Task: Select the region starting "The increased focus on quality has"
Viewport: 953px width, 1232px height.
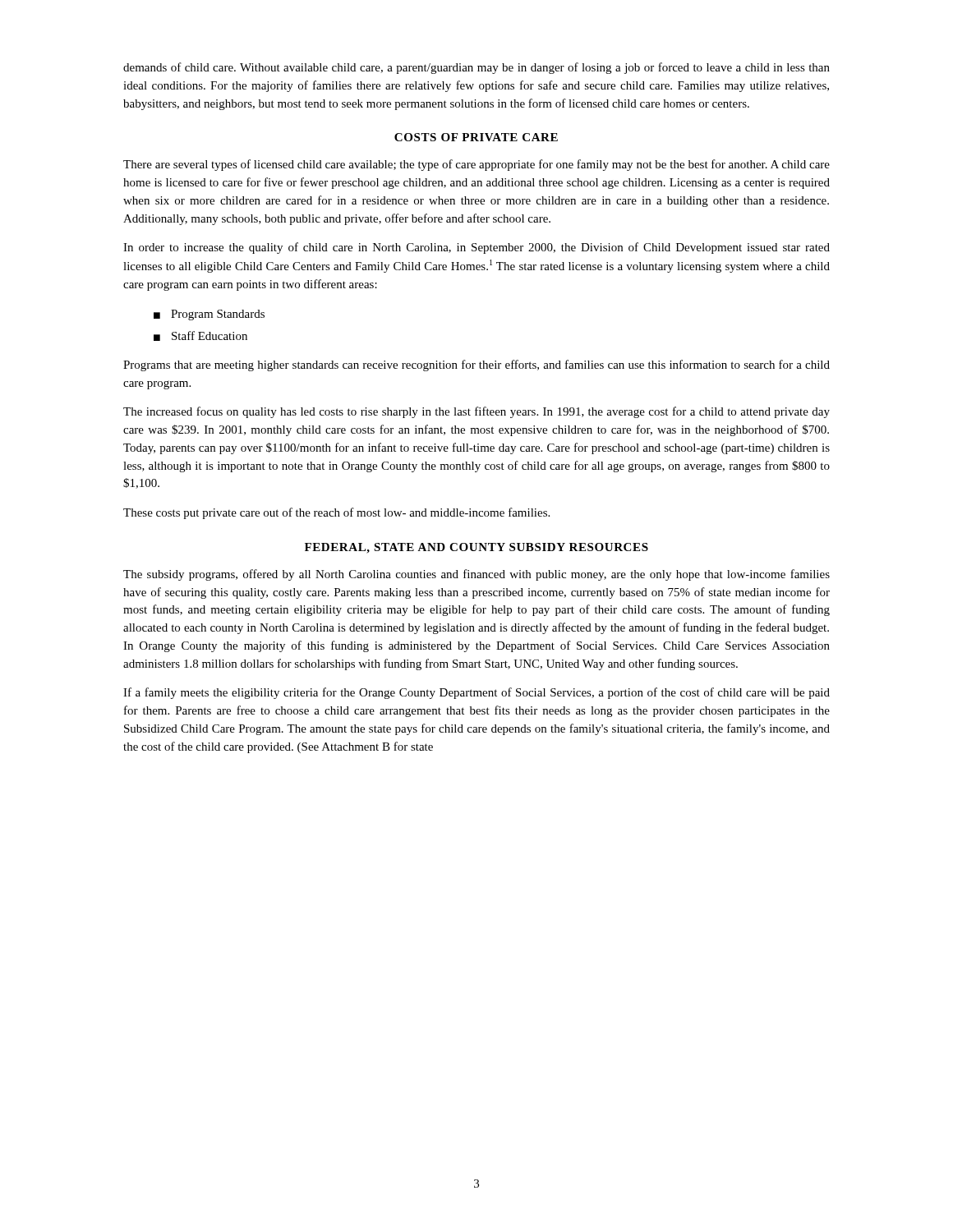Action: [476, 448]
